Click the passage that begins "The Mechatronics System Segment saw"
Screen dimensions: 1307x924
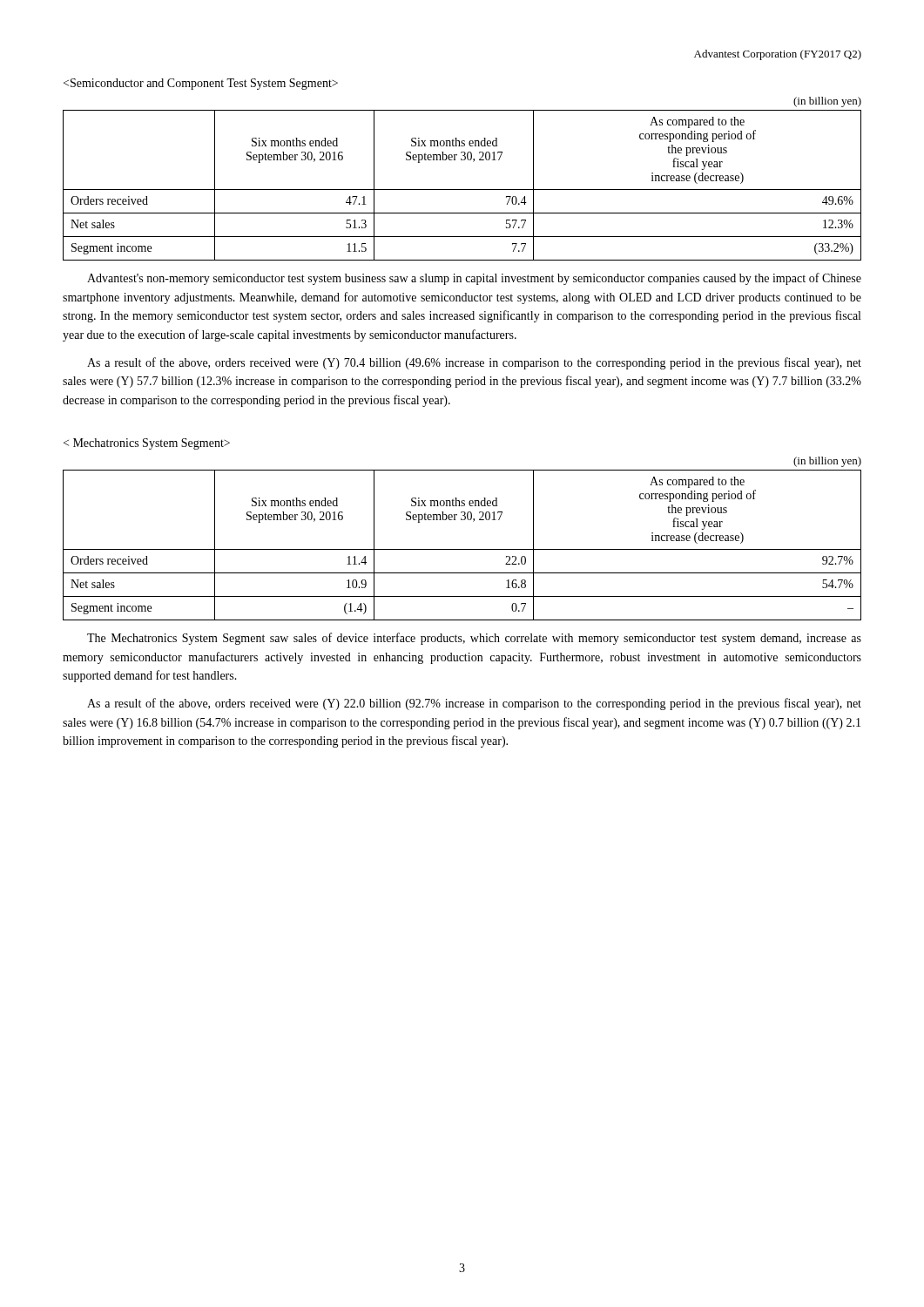pos(462,657)
